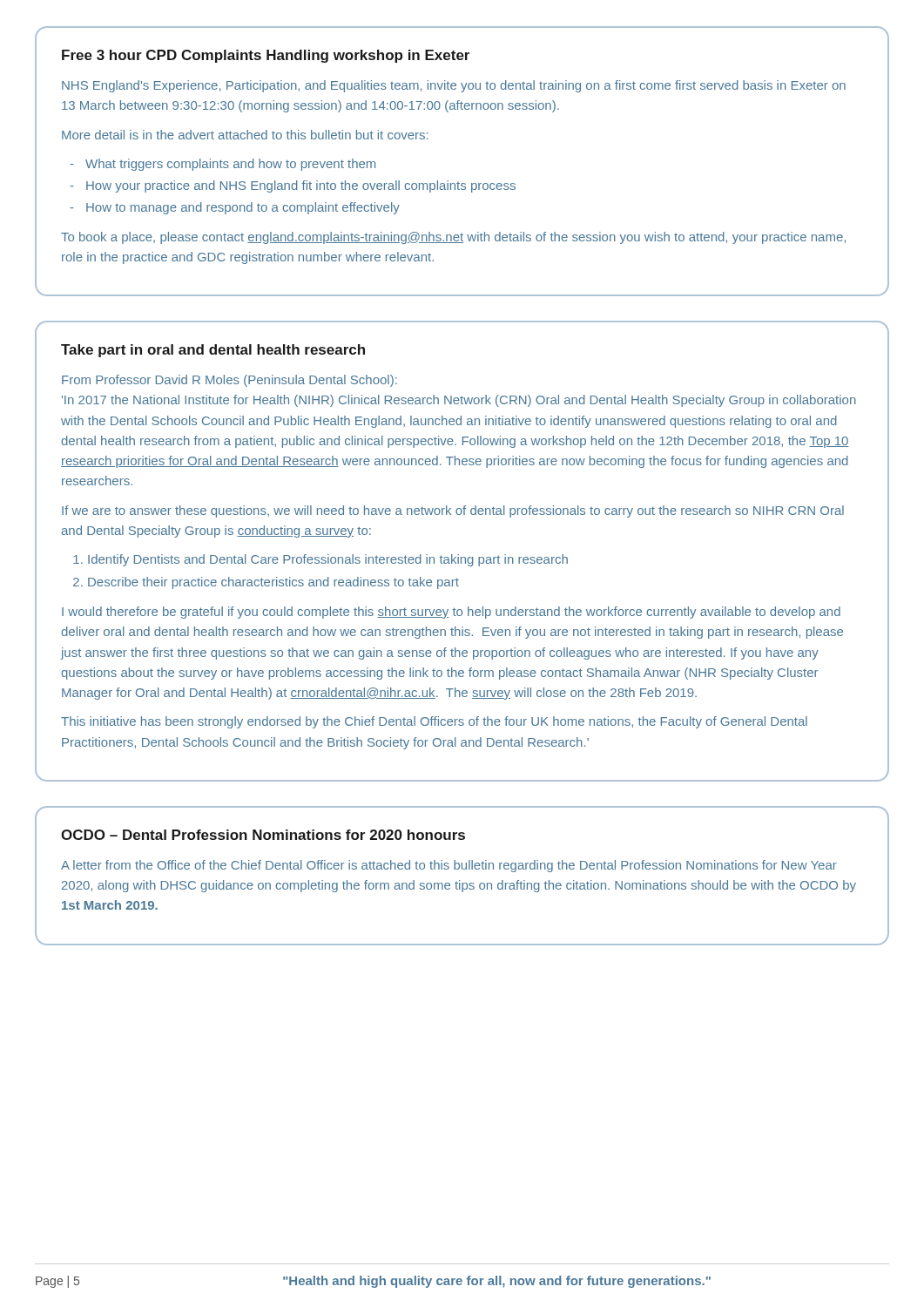Click on the text block containing "If we are to"

453,520
